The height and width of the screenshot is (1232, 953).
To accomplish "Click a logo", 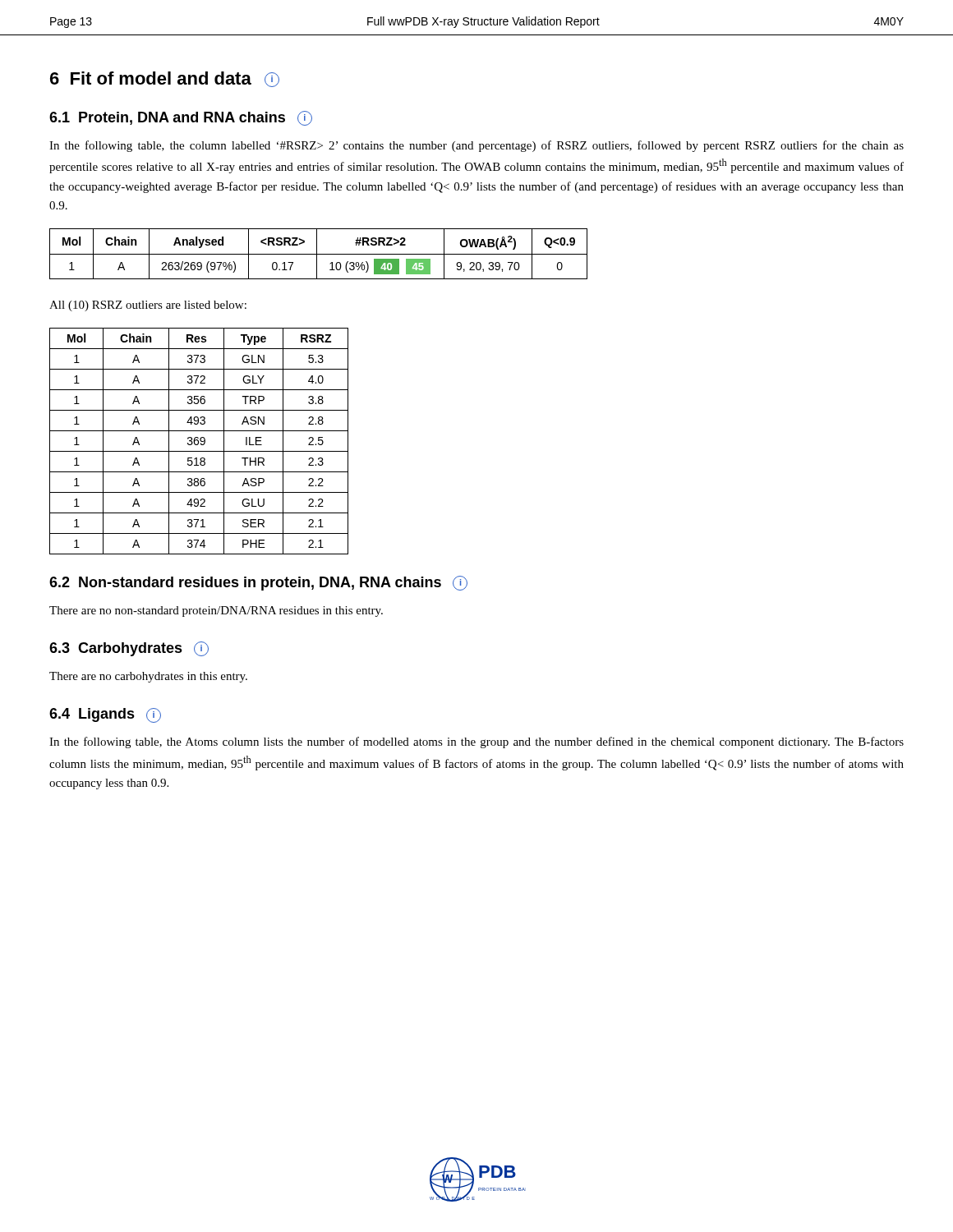I will (476, 1181).
